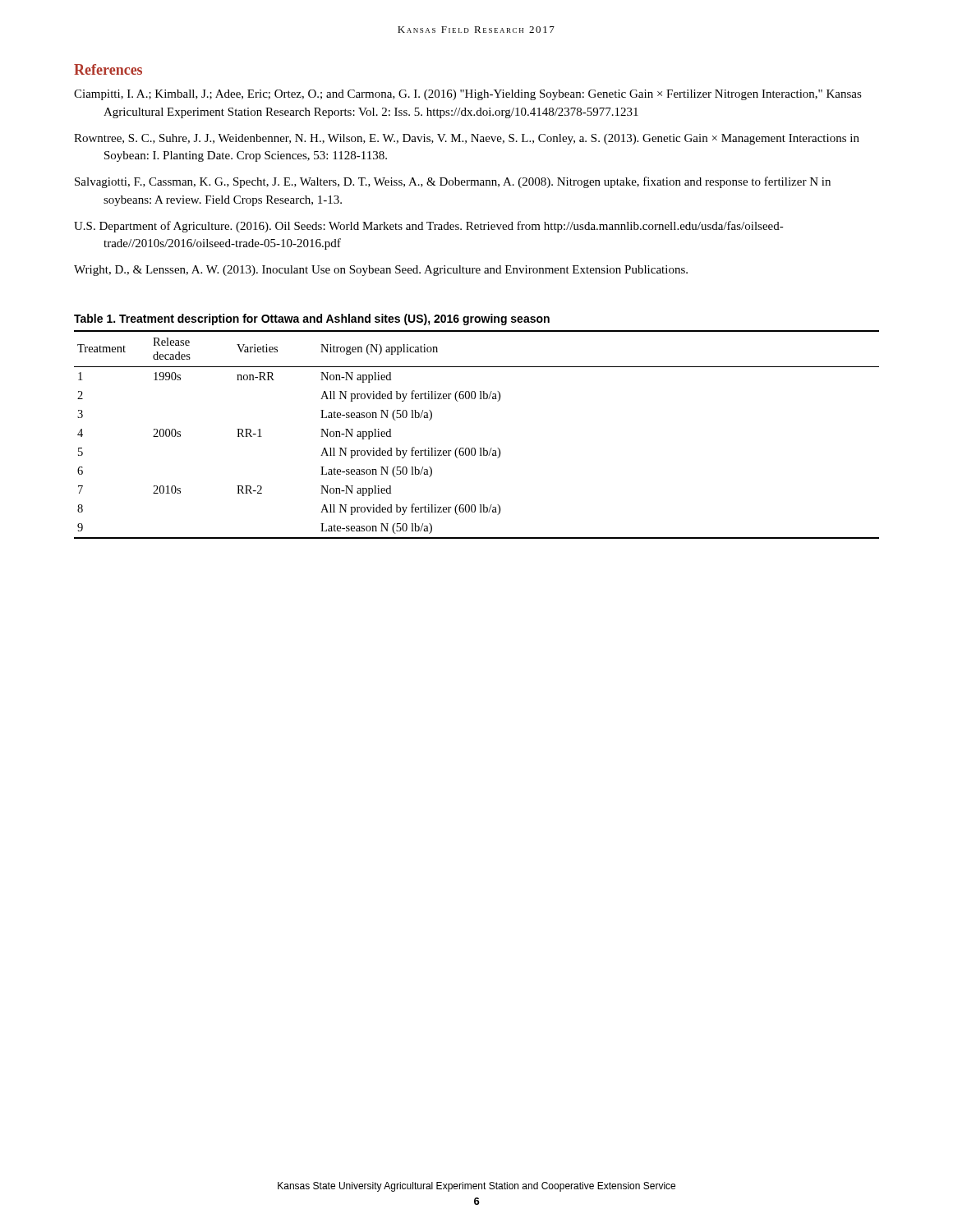The image size is (953, 1232).
Task: Select a section header
Action: 108,70
